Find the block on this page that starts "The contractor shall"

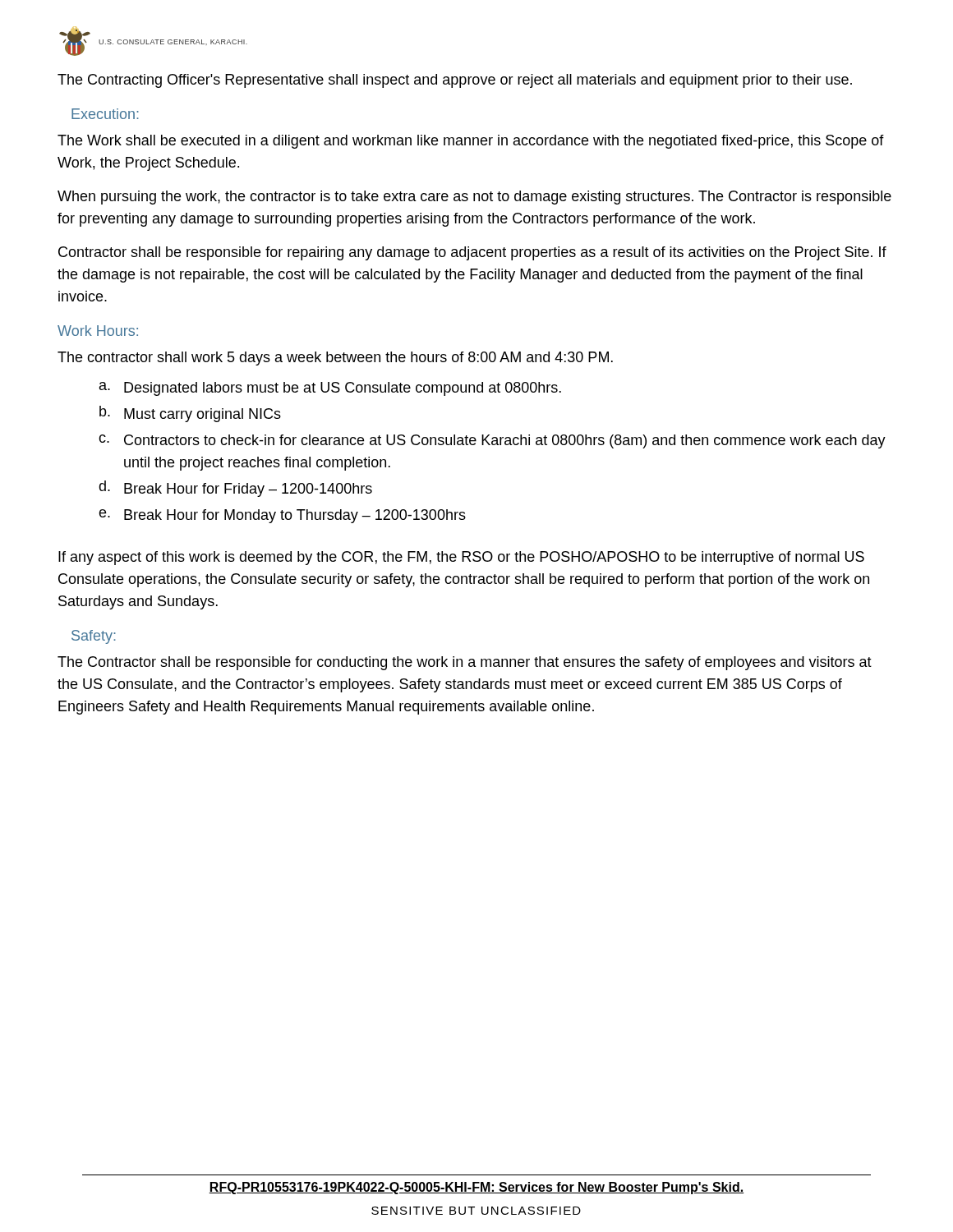point(476,358)
